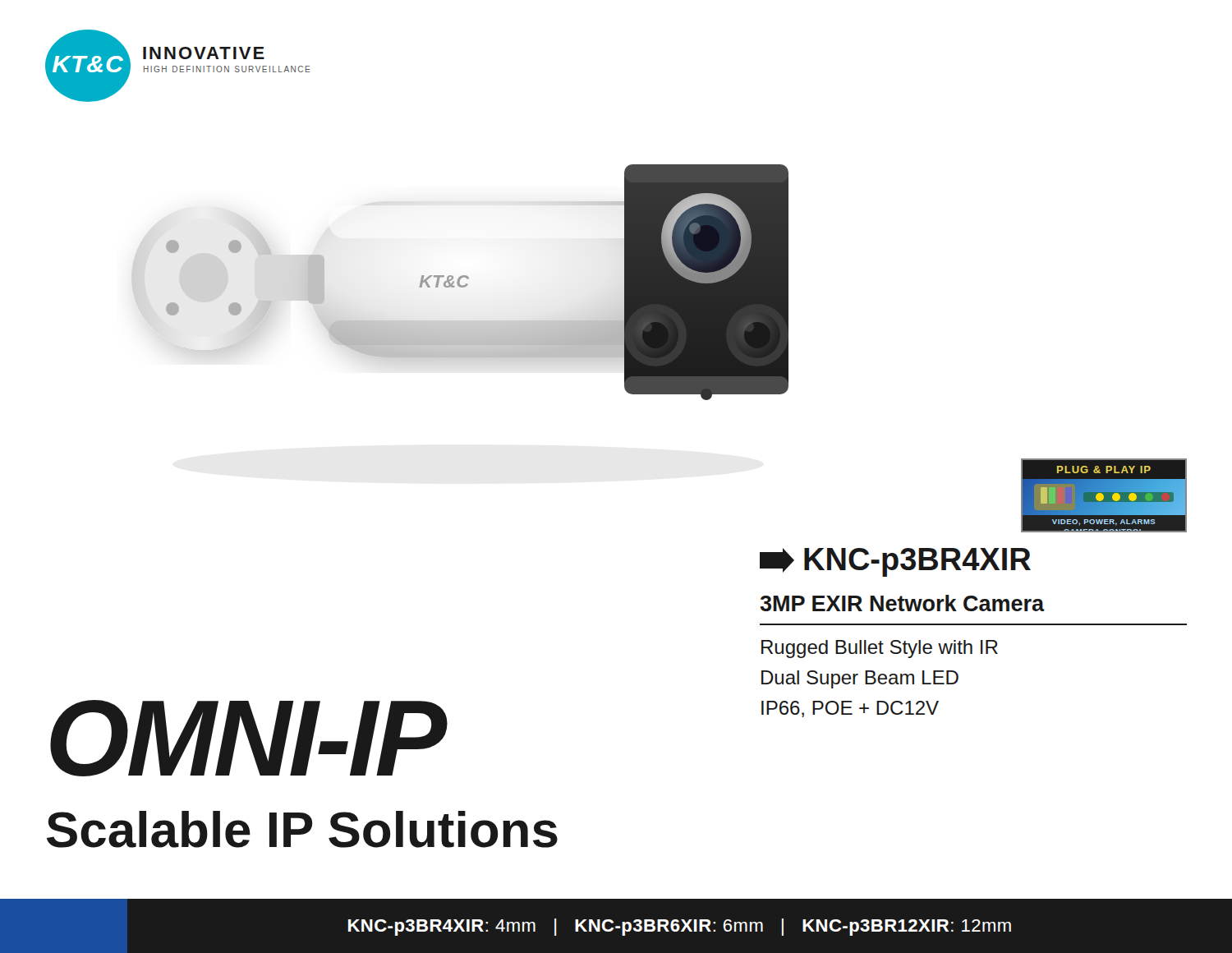
Task: Click on the photo
Action: point(460,279)
